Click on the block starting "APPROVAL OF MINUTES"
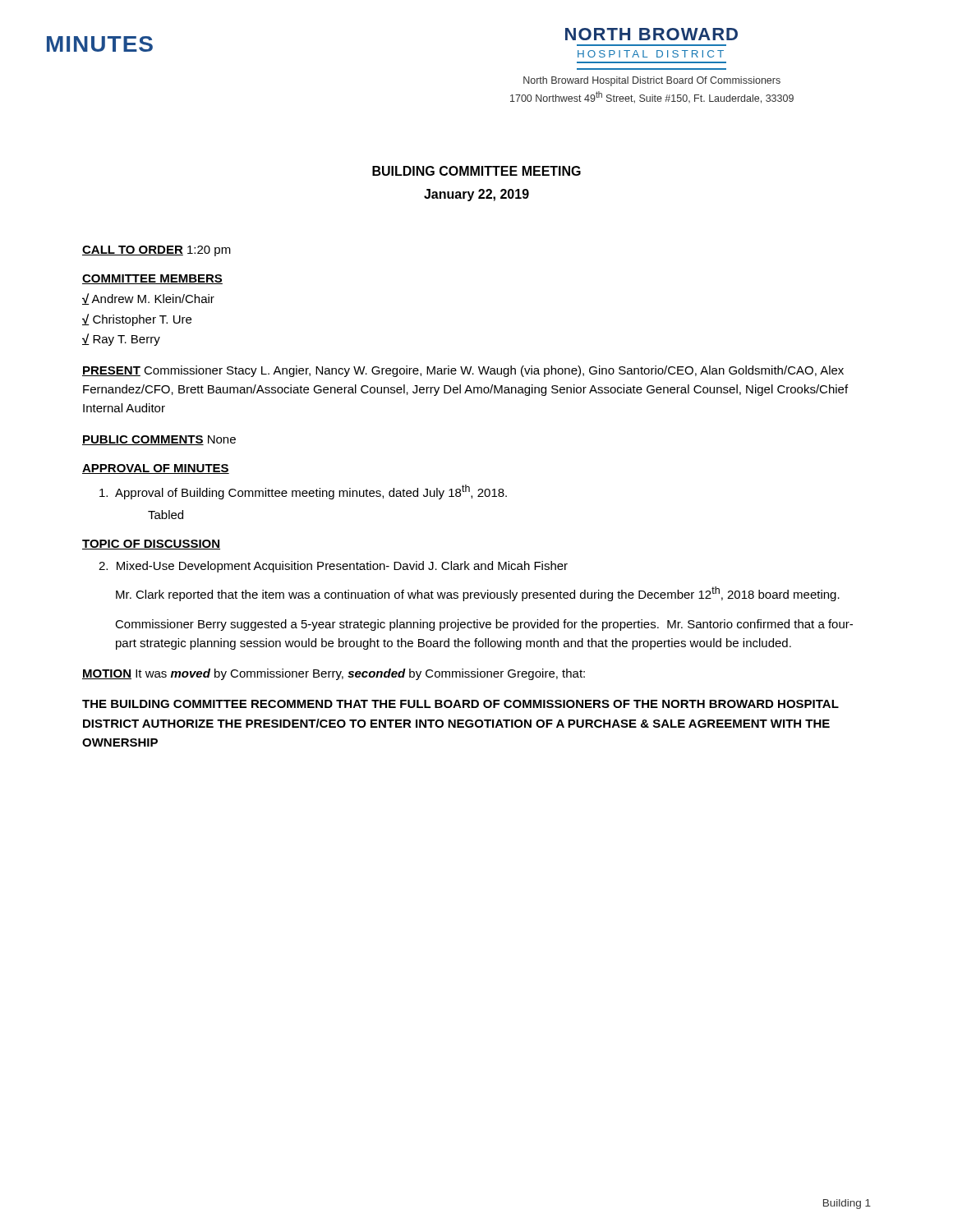Screen dimensions: 1232x953 click(156, 468)
